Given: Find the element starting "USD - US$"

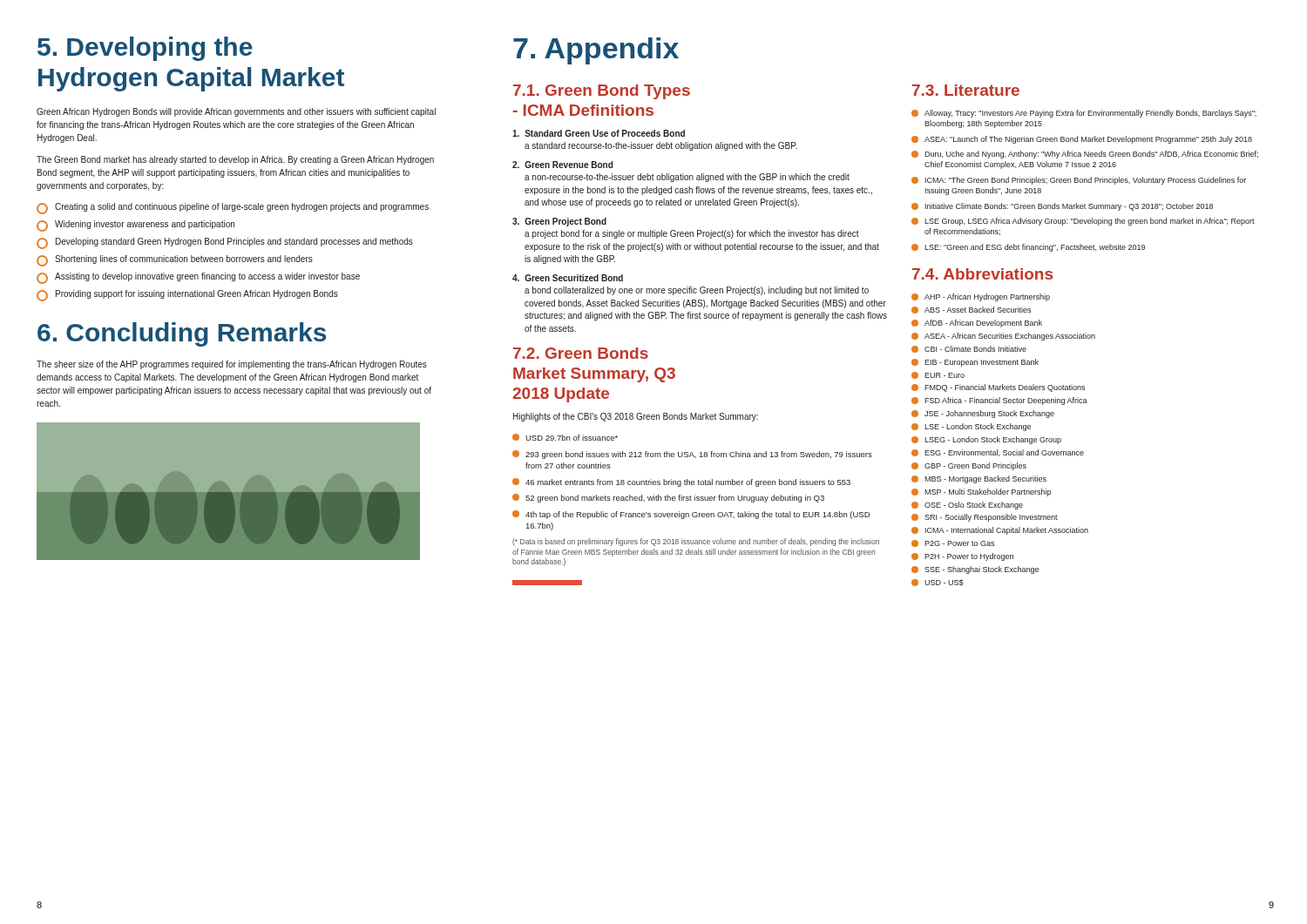Looking at the screenshot, I should click(x=938, y=583).
